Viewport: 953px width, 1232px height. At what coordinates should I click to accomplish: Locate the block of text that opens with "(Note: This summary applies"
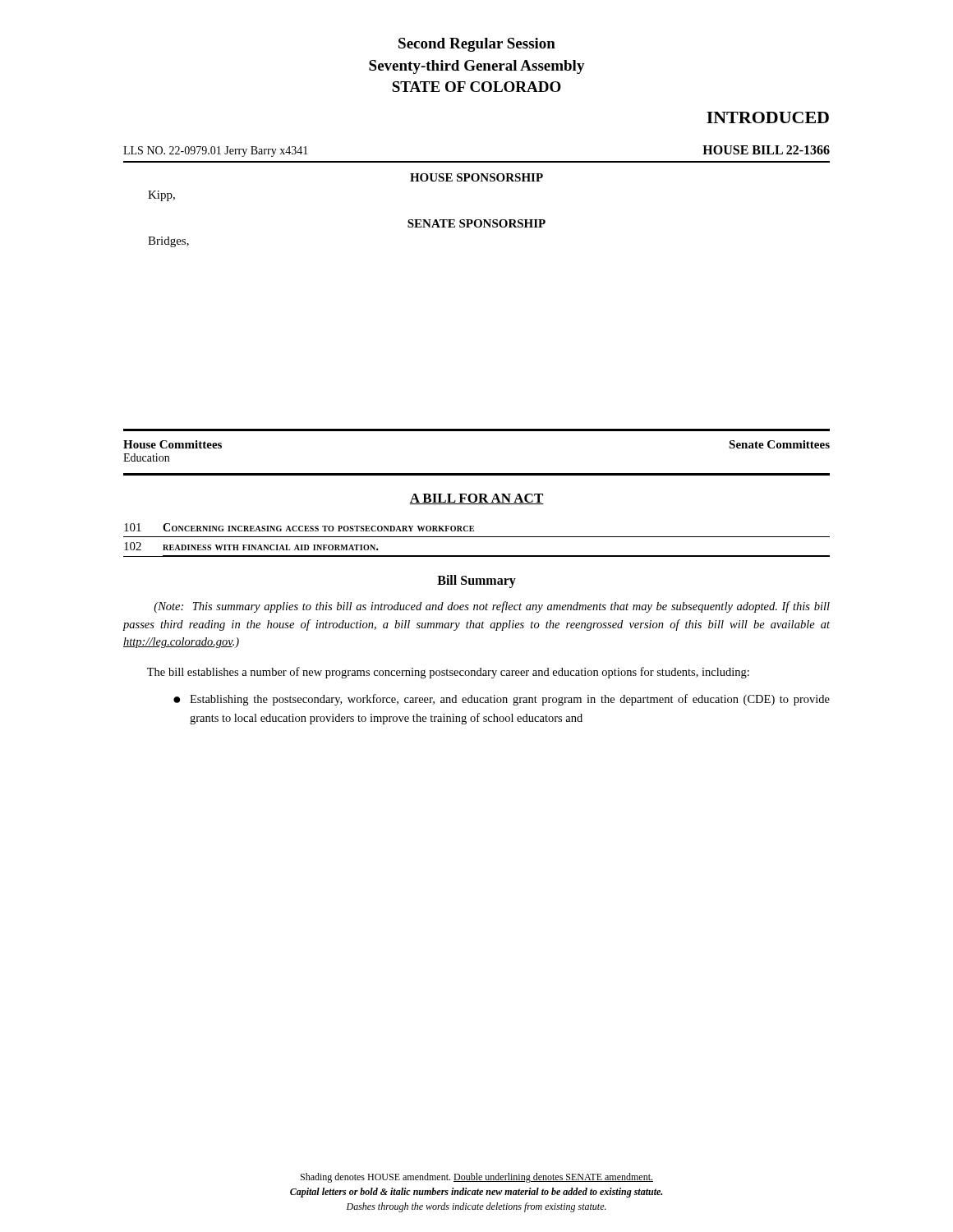[x=476, y=624]
